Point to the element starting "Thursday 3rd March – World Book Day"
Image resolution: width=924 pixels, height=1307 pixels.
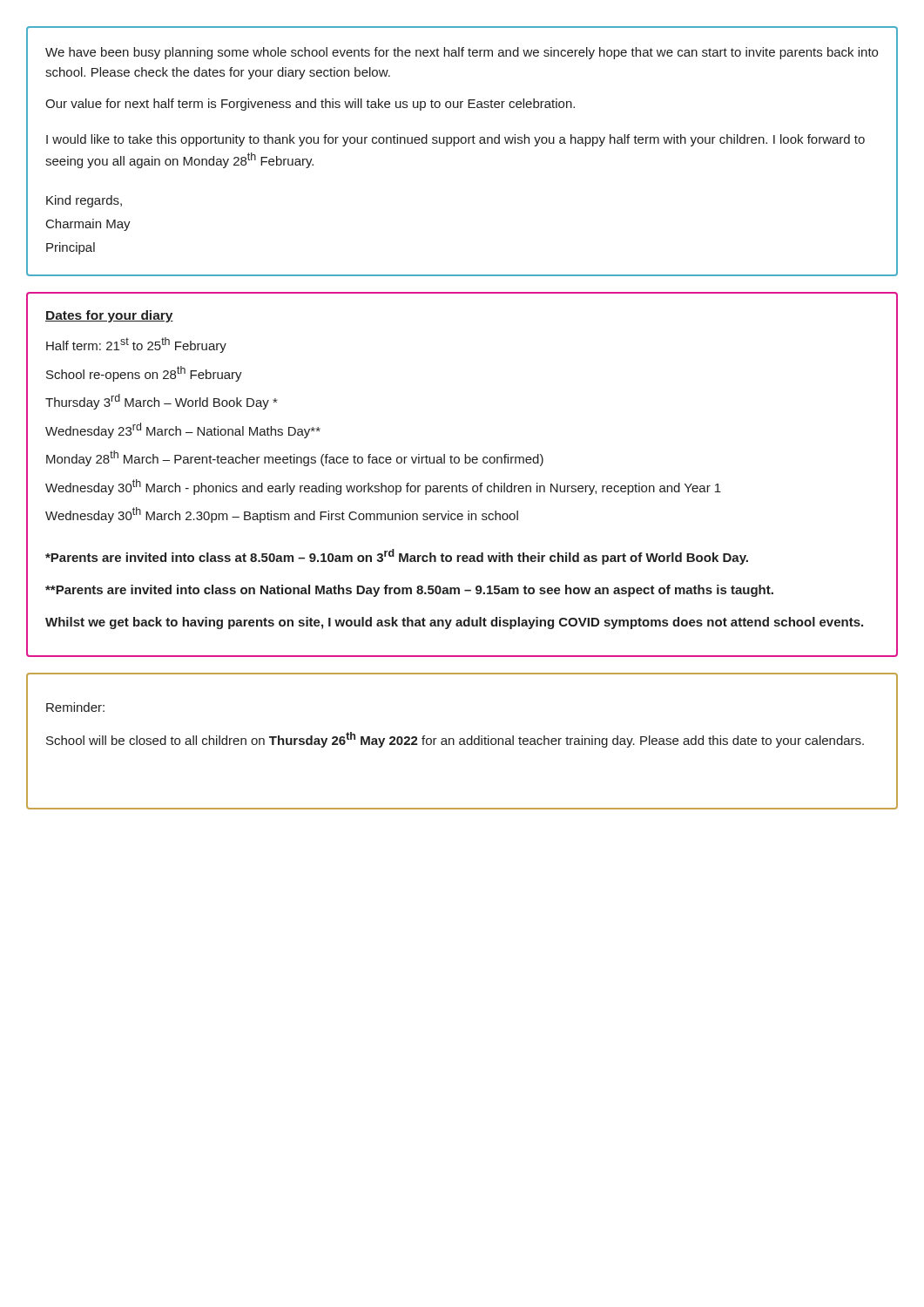click(161, 401)
